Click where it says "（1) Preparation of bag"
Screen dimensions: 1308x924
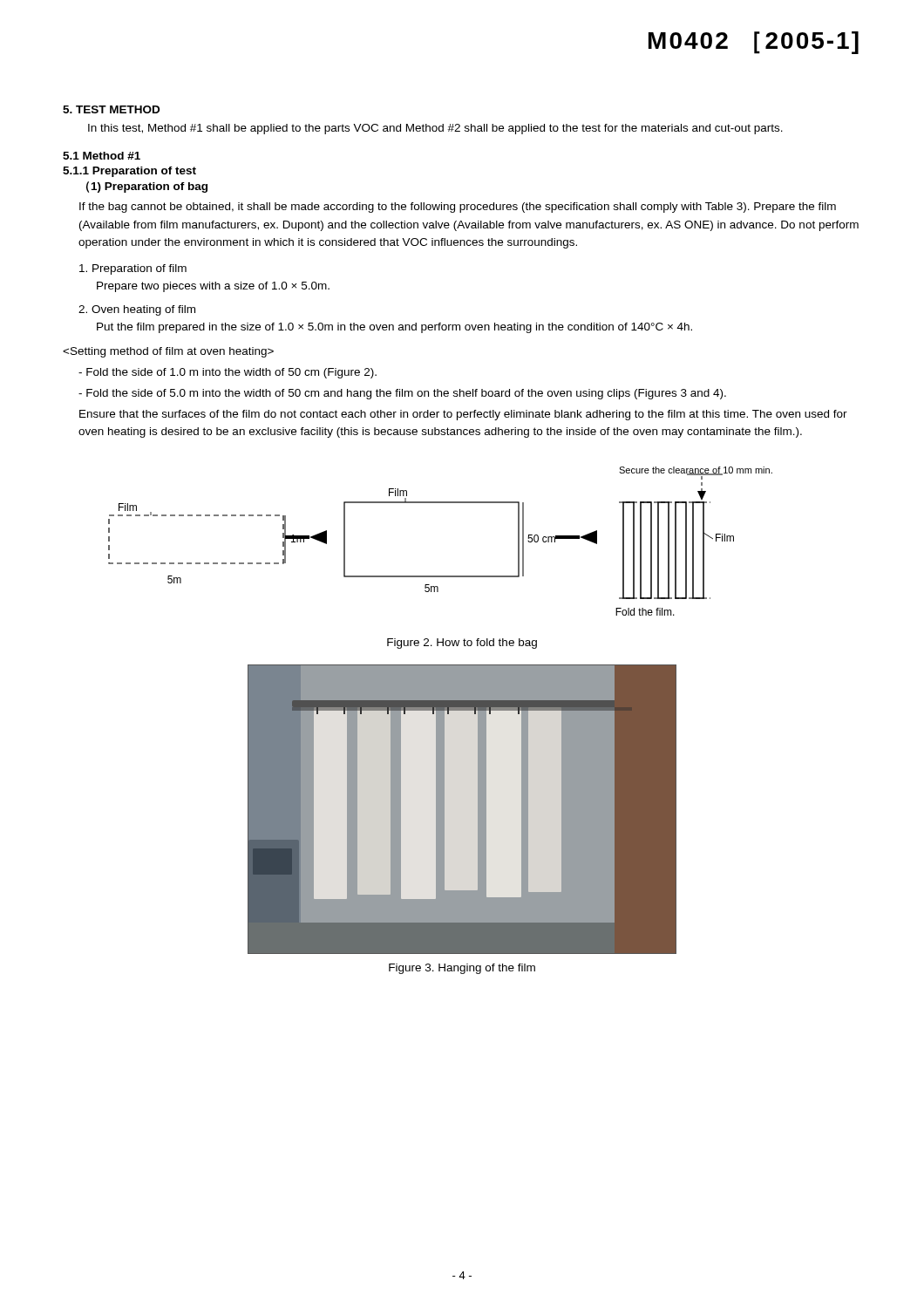tap(143, 186)
